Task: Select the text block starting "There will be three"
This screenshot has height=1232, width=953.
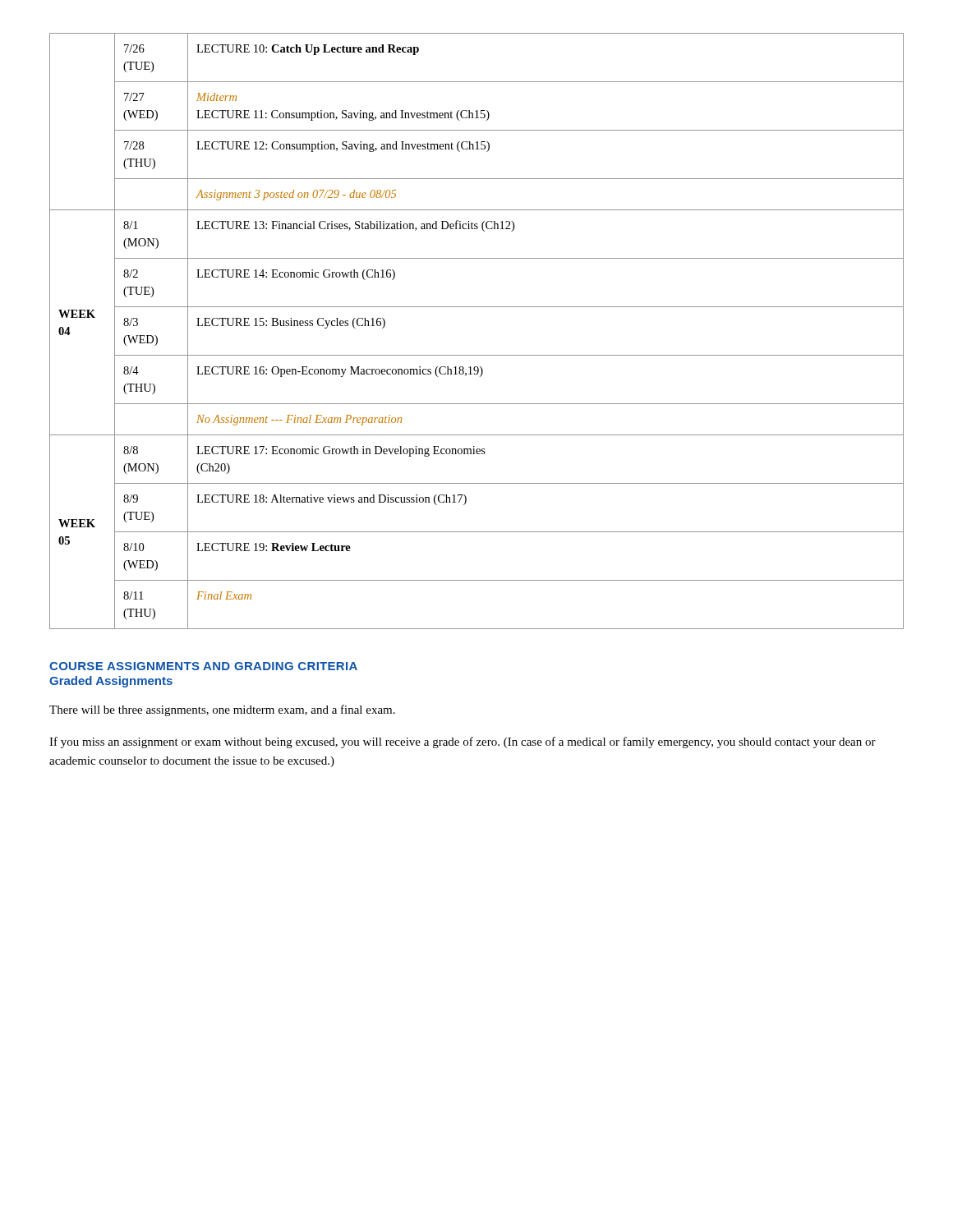Action: [x=222, y=710]
